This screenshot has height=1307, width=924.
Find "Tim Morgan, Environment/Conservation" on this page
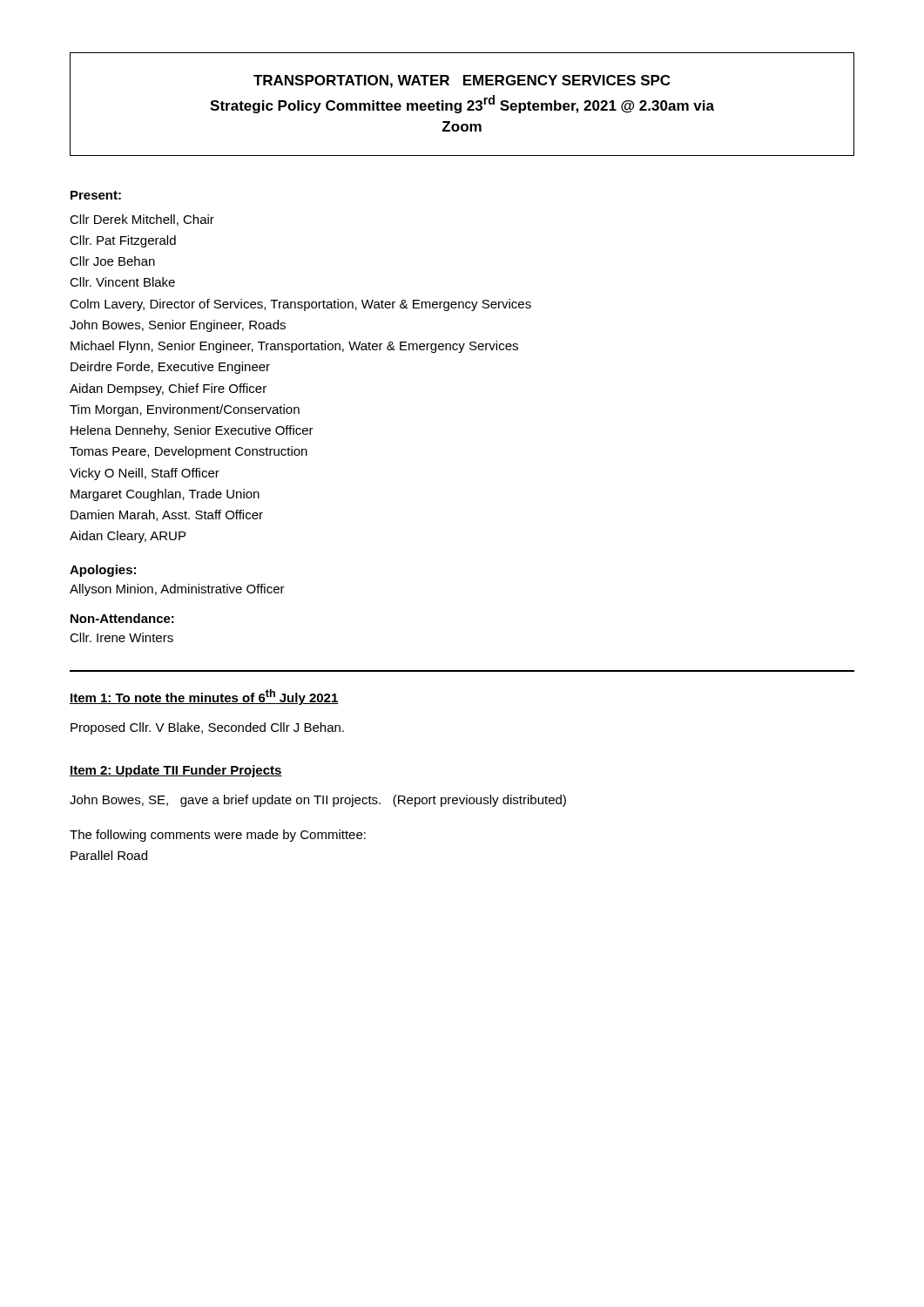tap(185, 409)
